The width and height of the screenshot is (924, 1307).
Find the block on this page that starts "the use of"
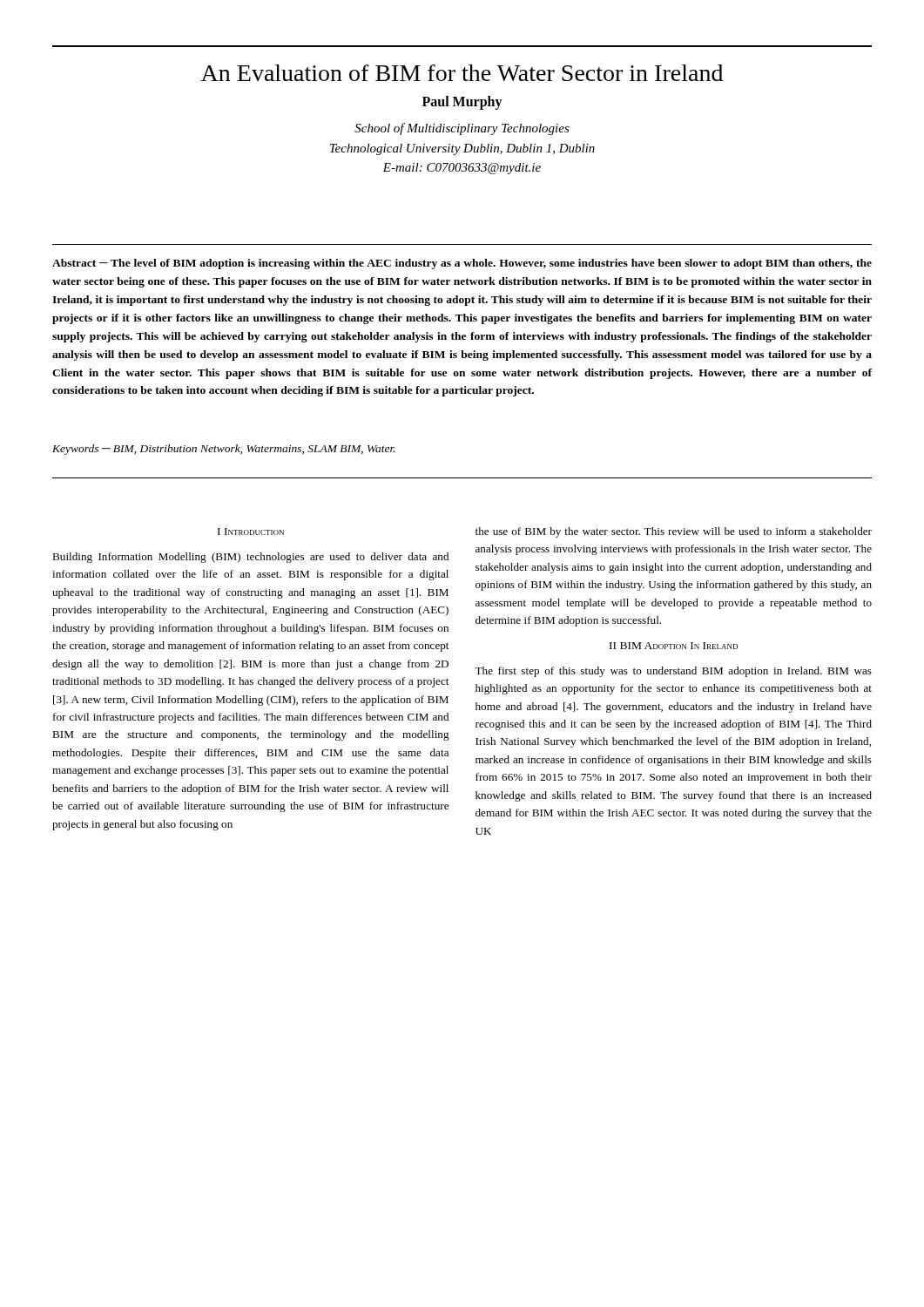pyautogui.click(x=673, y=576)
